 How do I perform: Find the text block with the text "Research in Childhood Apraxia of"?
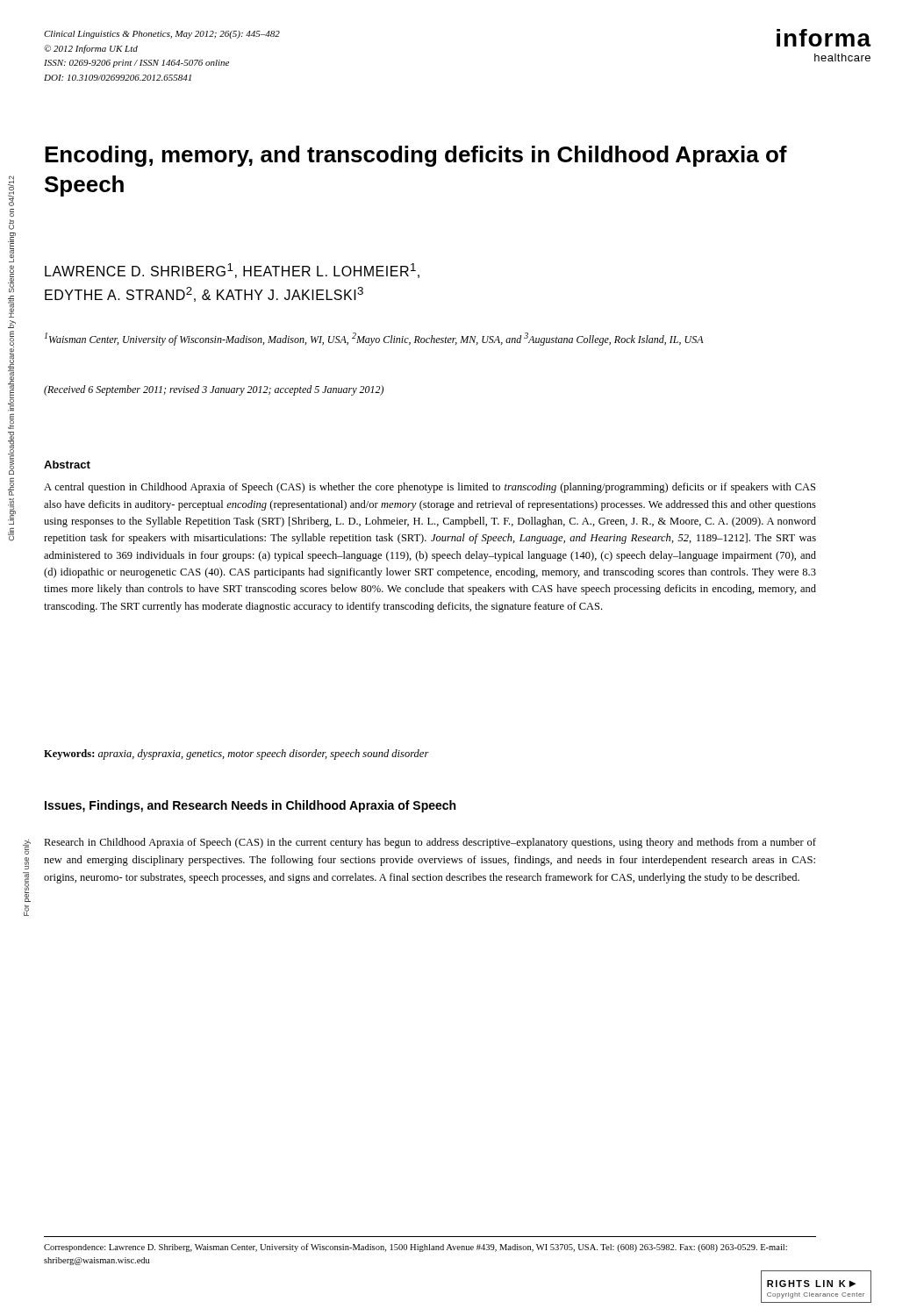[430, 860]
